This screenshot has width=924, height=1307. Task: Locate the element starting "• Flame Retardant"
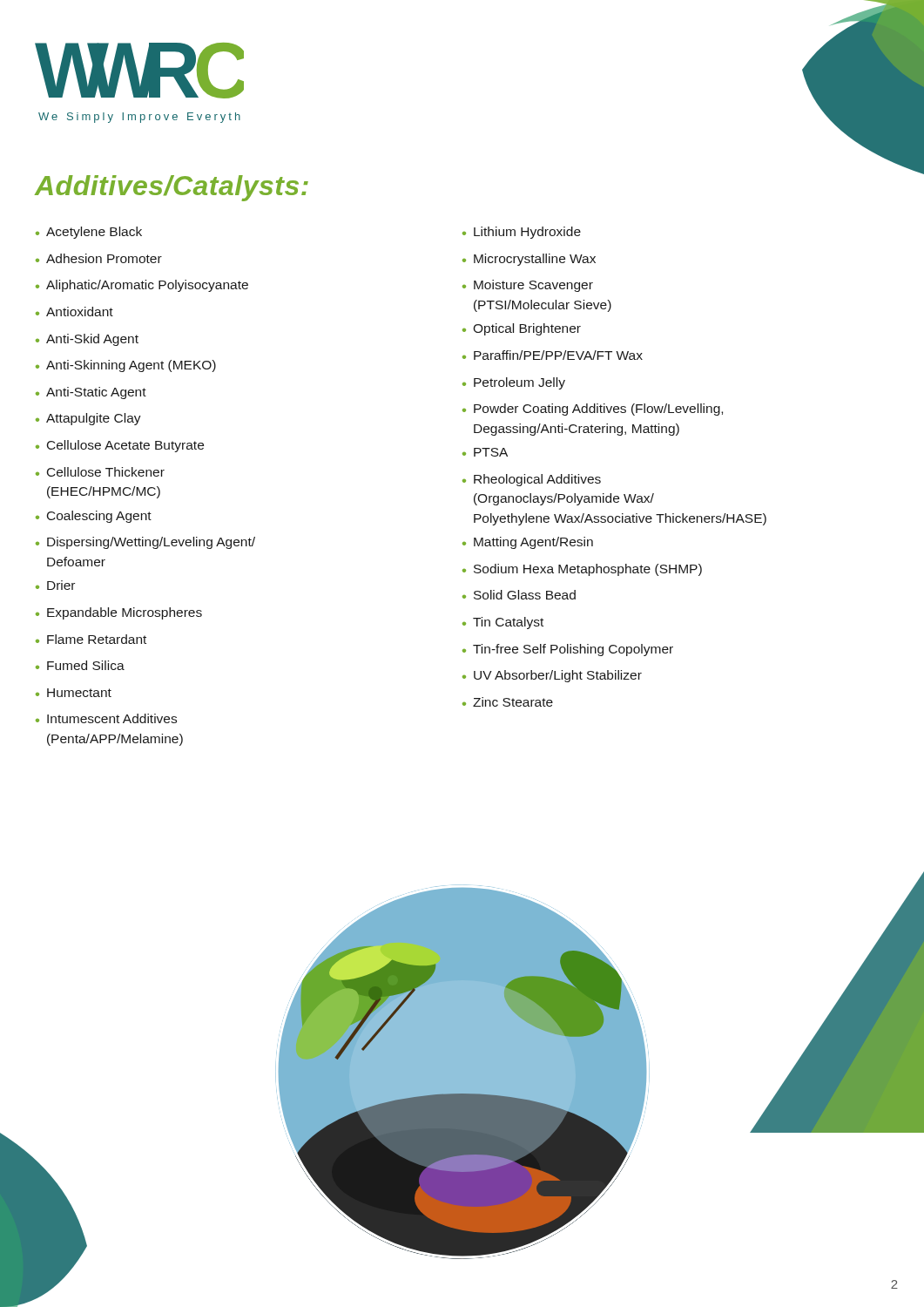91,639
